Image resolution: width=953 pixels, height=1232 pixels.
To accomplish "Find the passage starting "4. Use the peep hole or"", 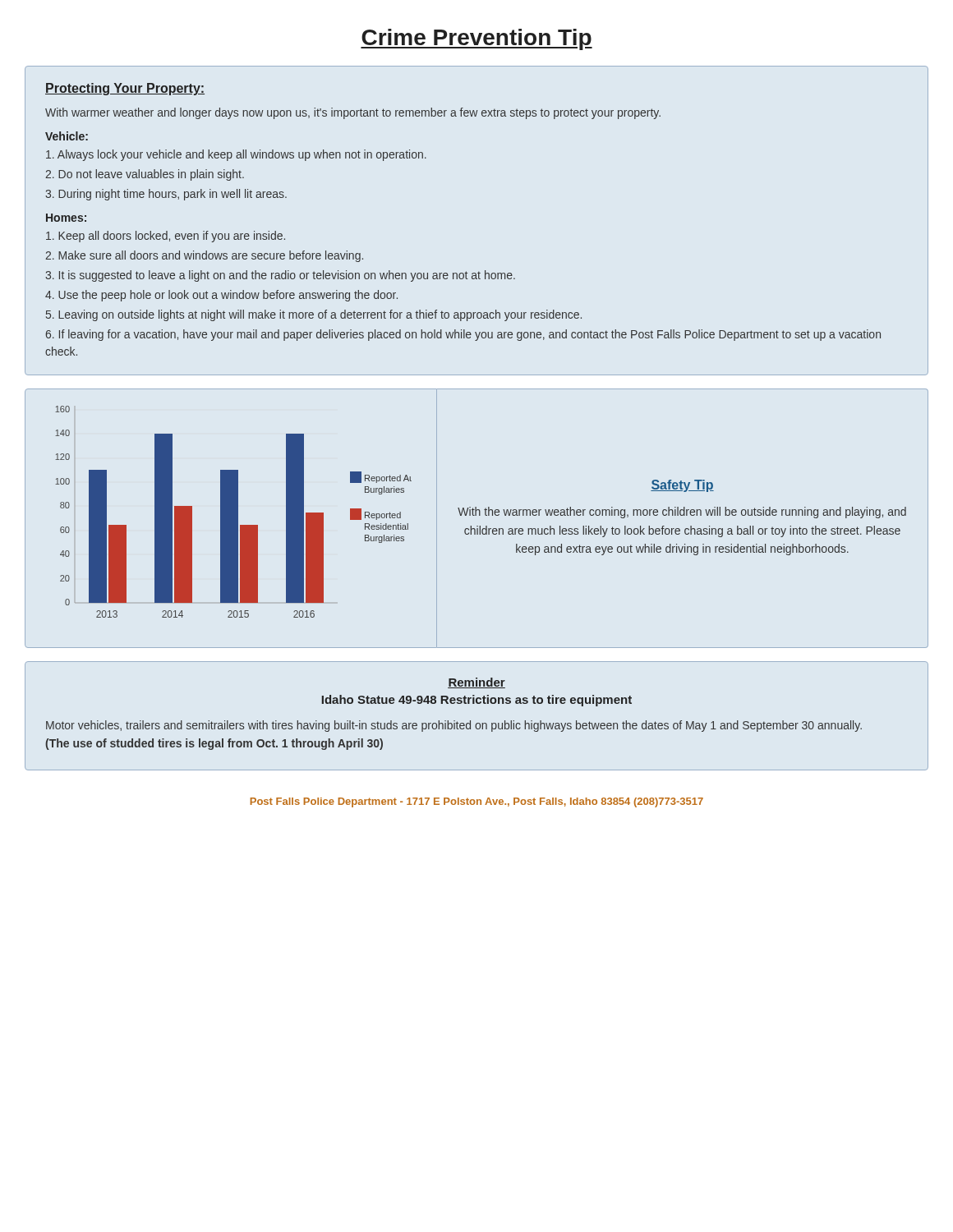I will point(222,295).
